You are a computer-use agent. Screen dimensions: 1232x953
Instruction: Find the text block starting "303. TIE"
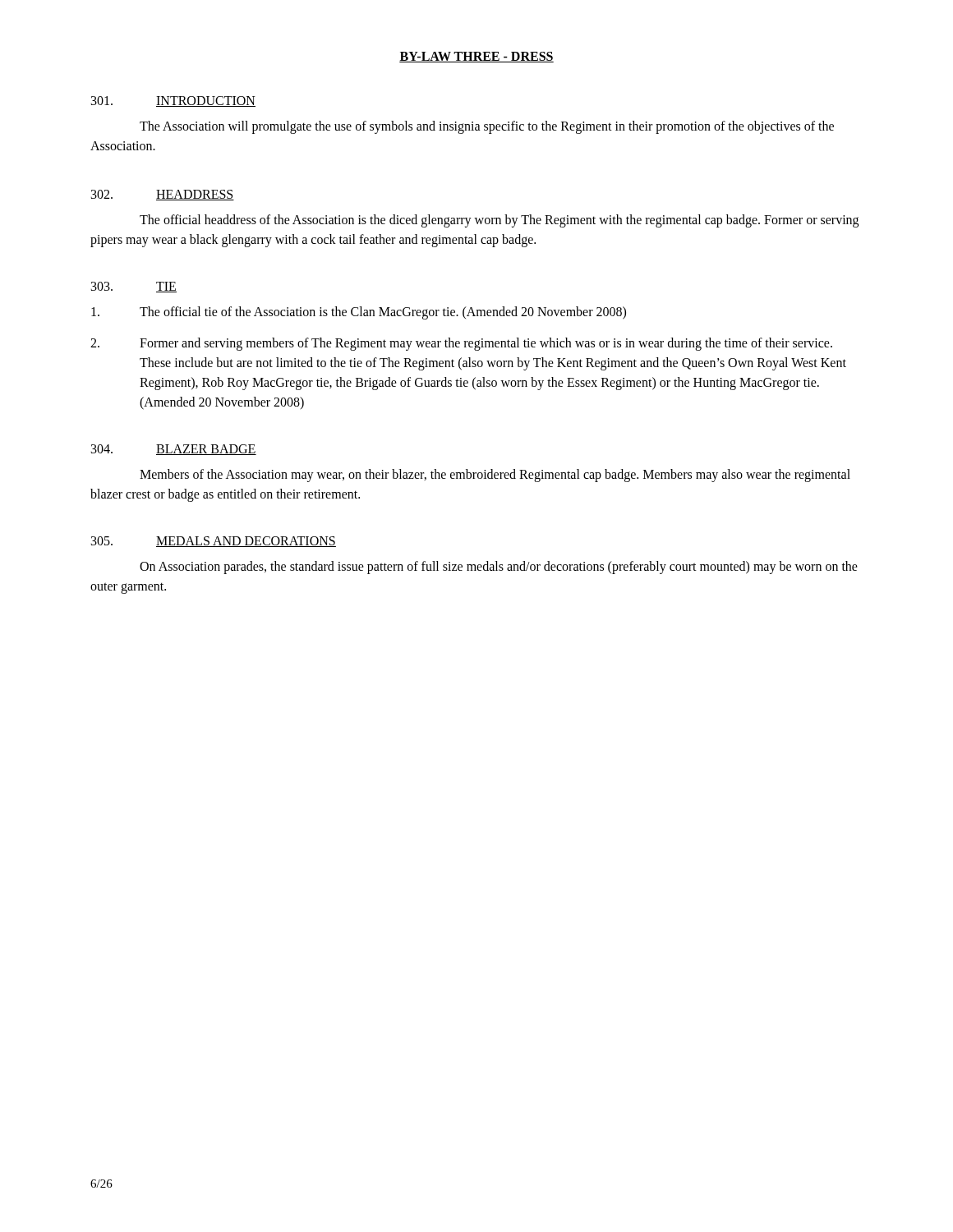coord(97,287)
